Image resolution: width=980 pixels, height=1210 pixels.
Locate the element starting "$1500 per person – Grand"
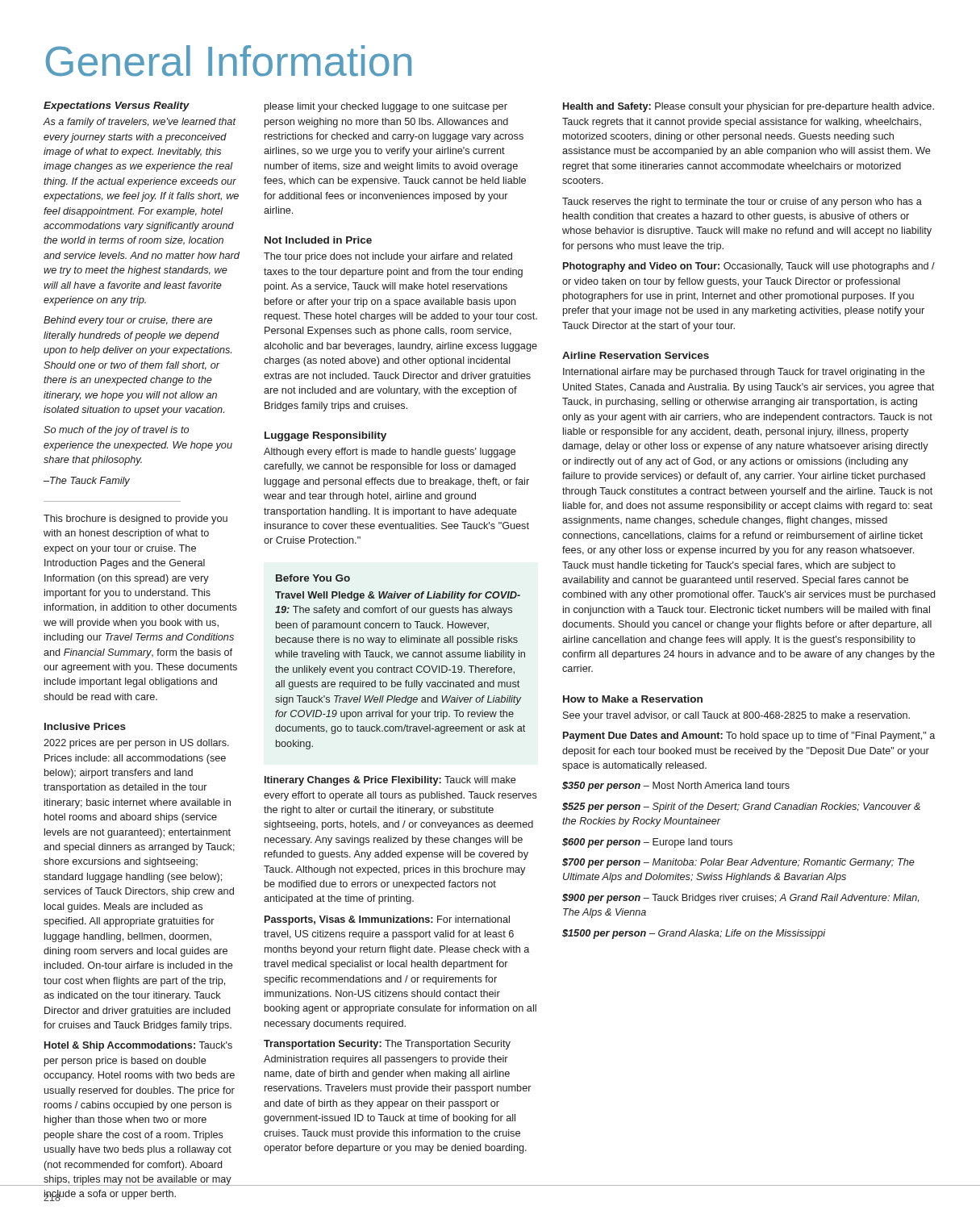pos(749,933)
